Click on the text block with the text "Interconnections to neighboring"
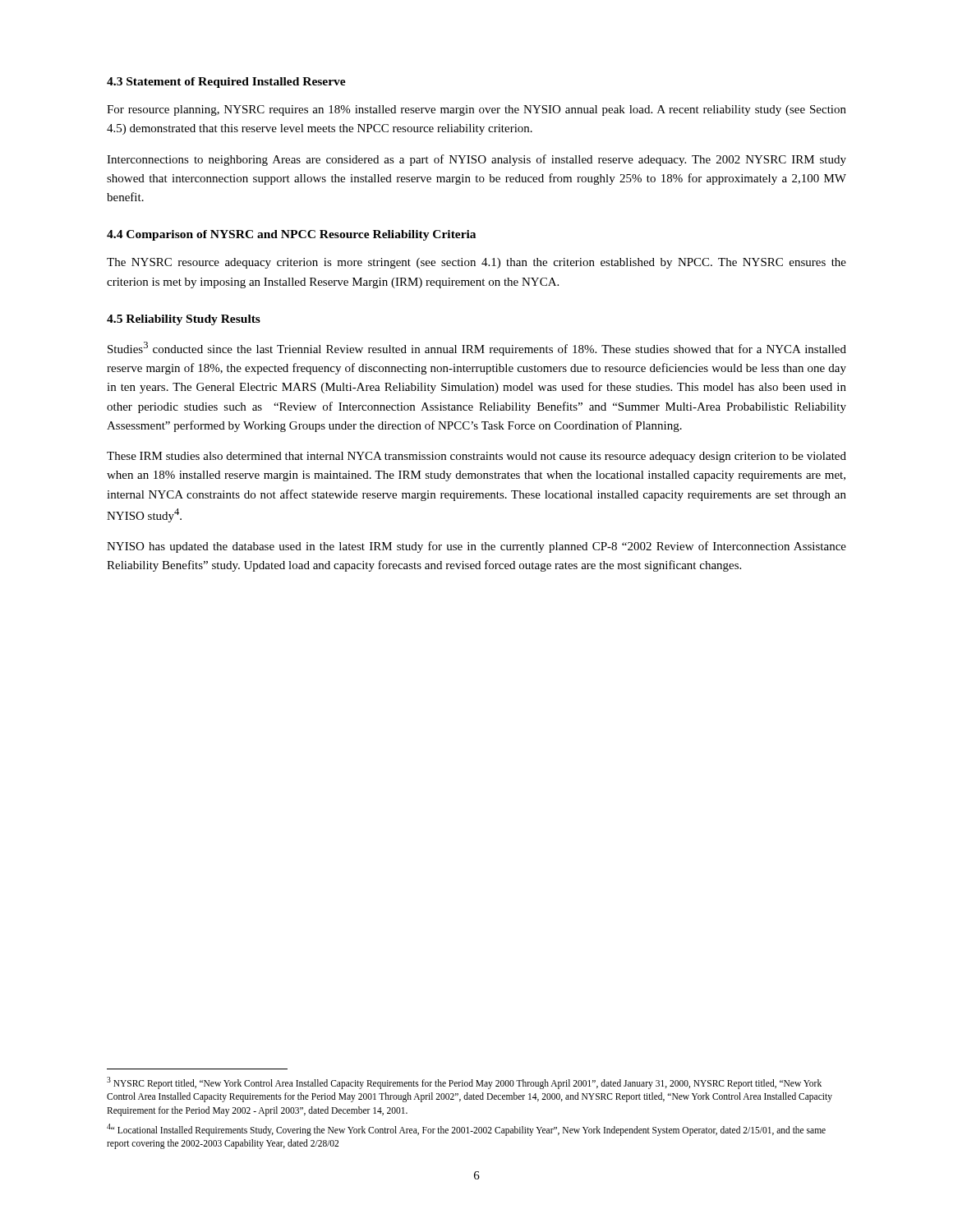Image resolution: width=953 pixels, height=1232 pixels. 476,178
